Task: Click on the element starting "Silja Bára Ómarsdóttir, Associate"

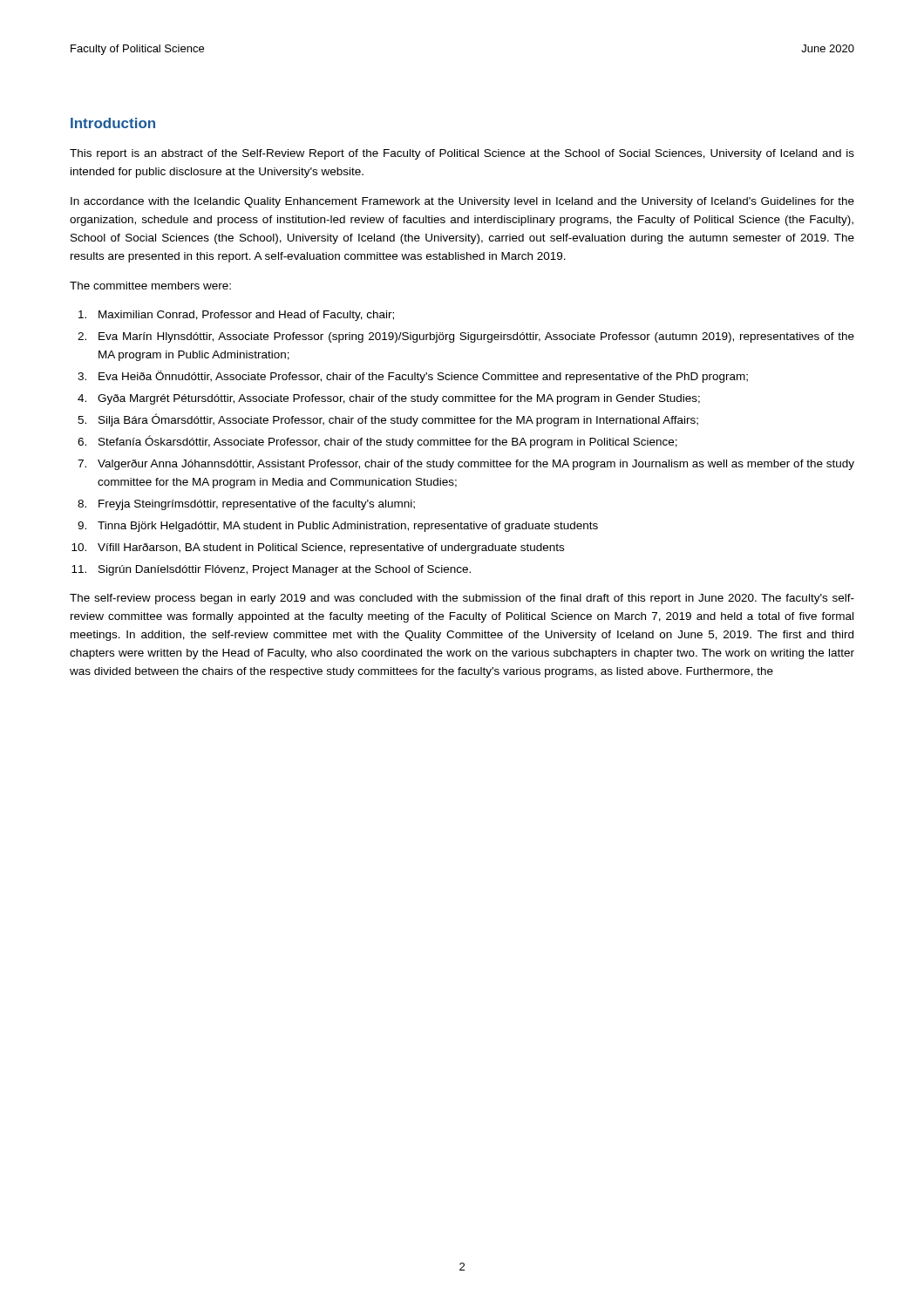Action: [x=398, y=420]
